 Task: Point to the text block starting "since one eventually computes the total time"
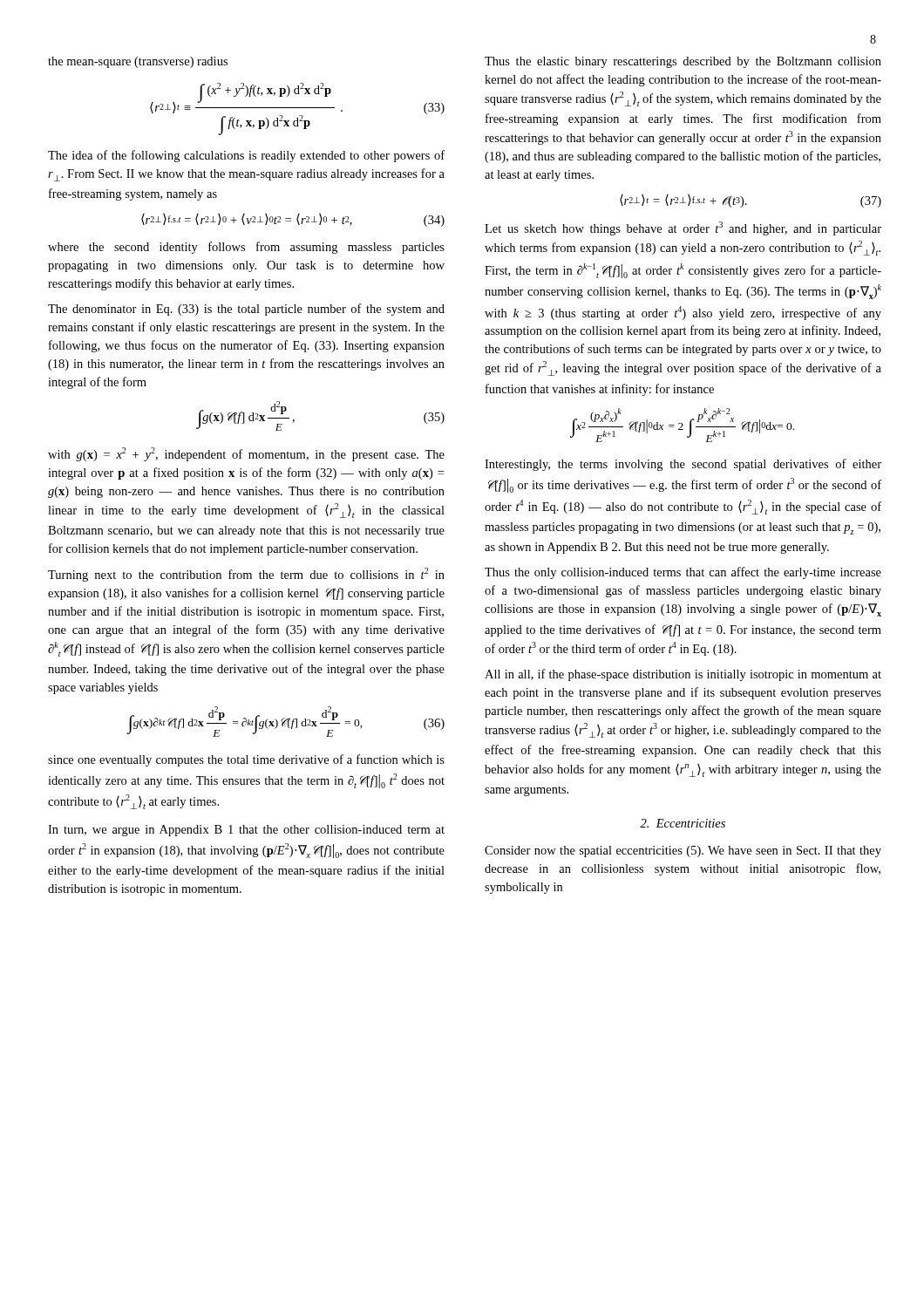[246, 824]
